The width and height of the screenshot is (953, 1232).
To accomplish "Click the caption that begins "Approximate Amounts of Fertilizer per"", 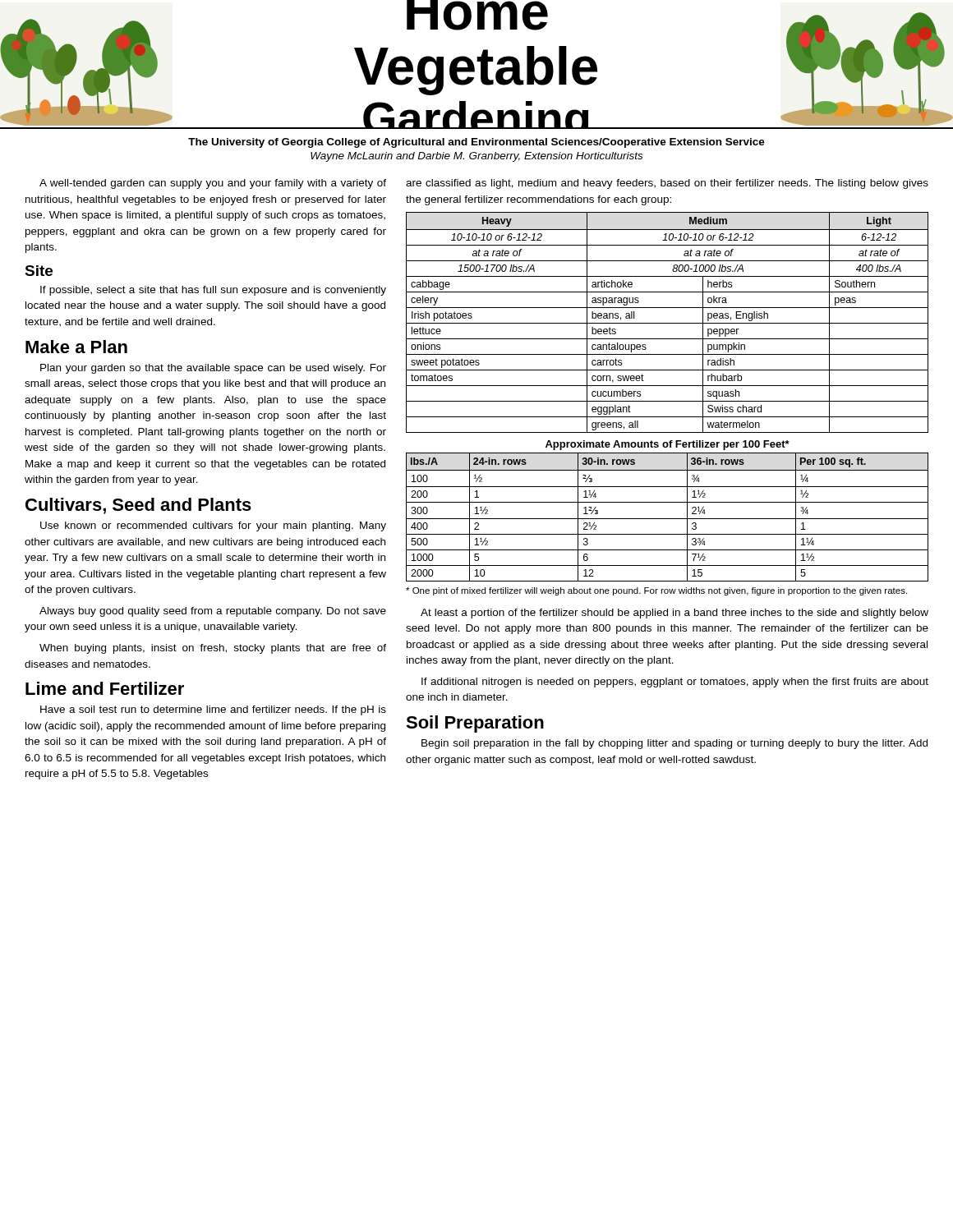I will [x=667, y=444].
